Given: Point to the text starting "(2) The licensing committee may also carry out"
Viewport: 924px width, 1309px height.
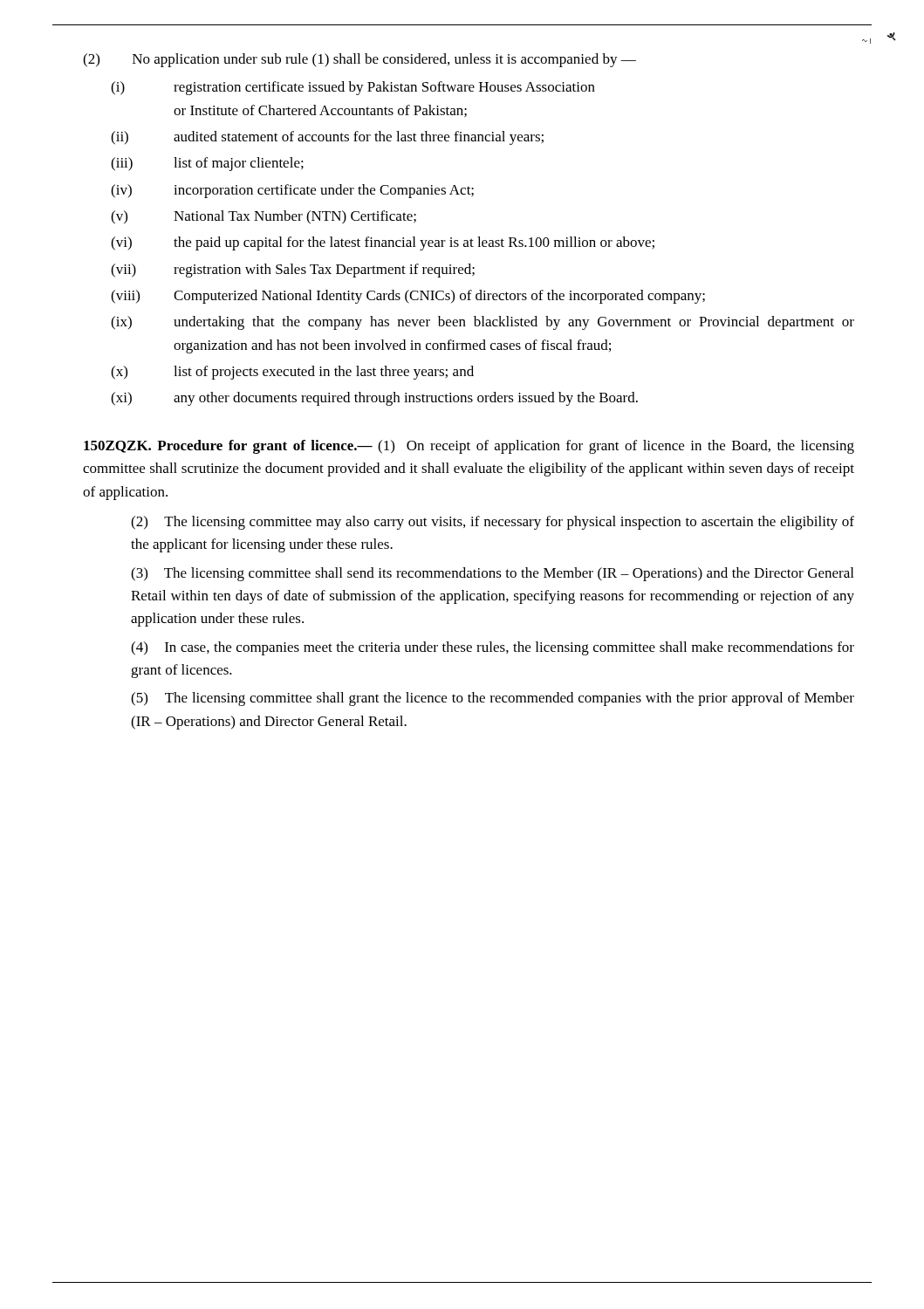Looking at the screenshot, I should (493, 533).
